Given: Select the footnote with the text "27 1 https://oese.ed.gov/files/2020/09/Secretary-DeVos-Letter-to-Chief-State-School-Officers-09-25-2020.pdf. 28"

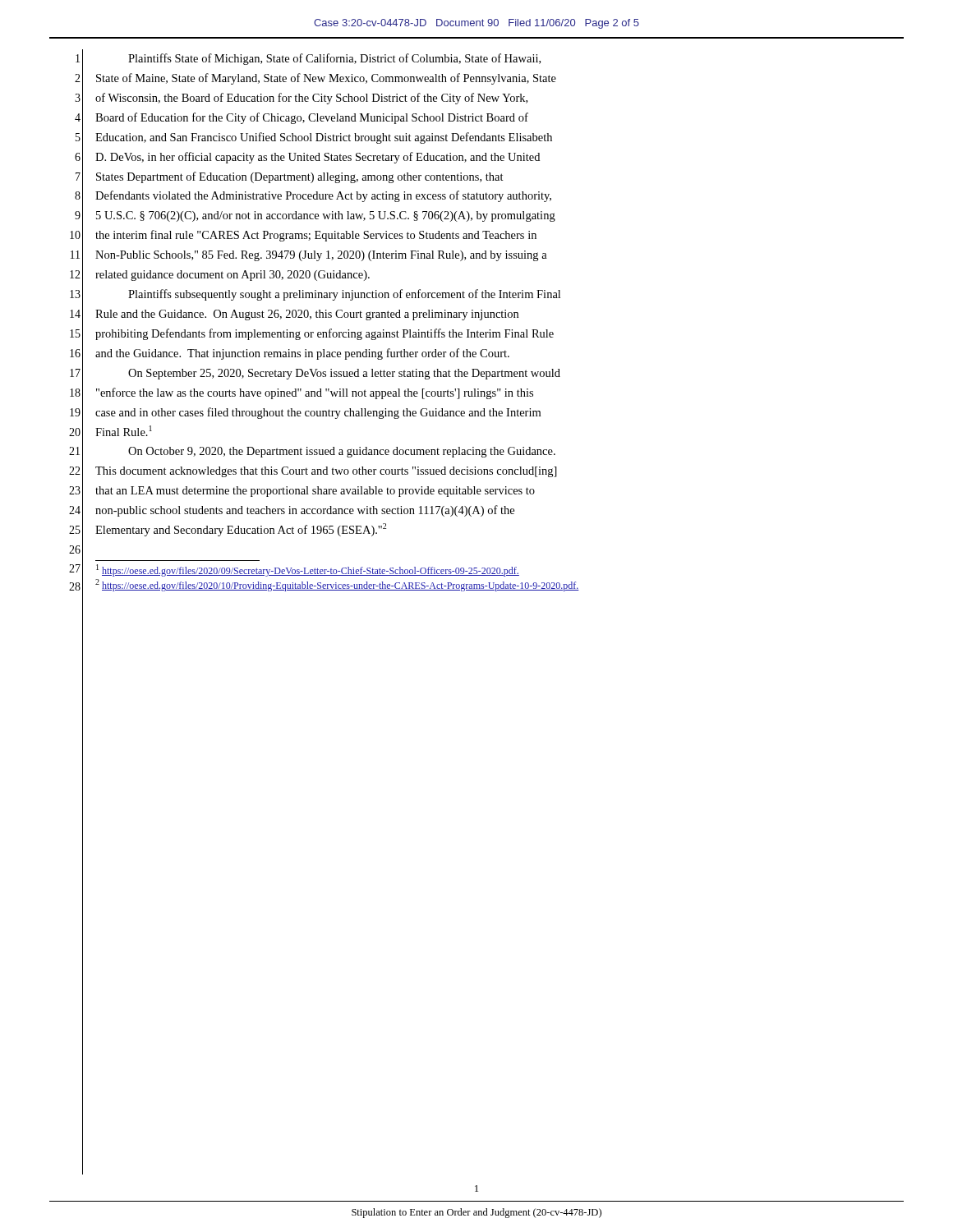Looking at the screenshot, I should (x=476, y=578).
